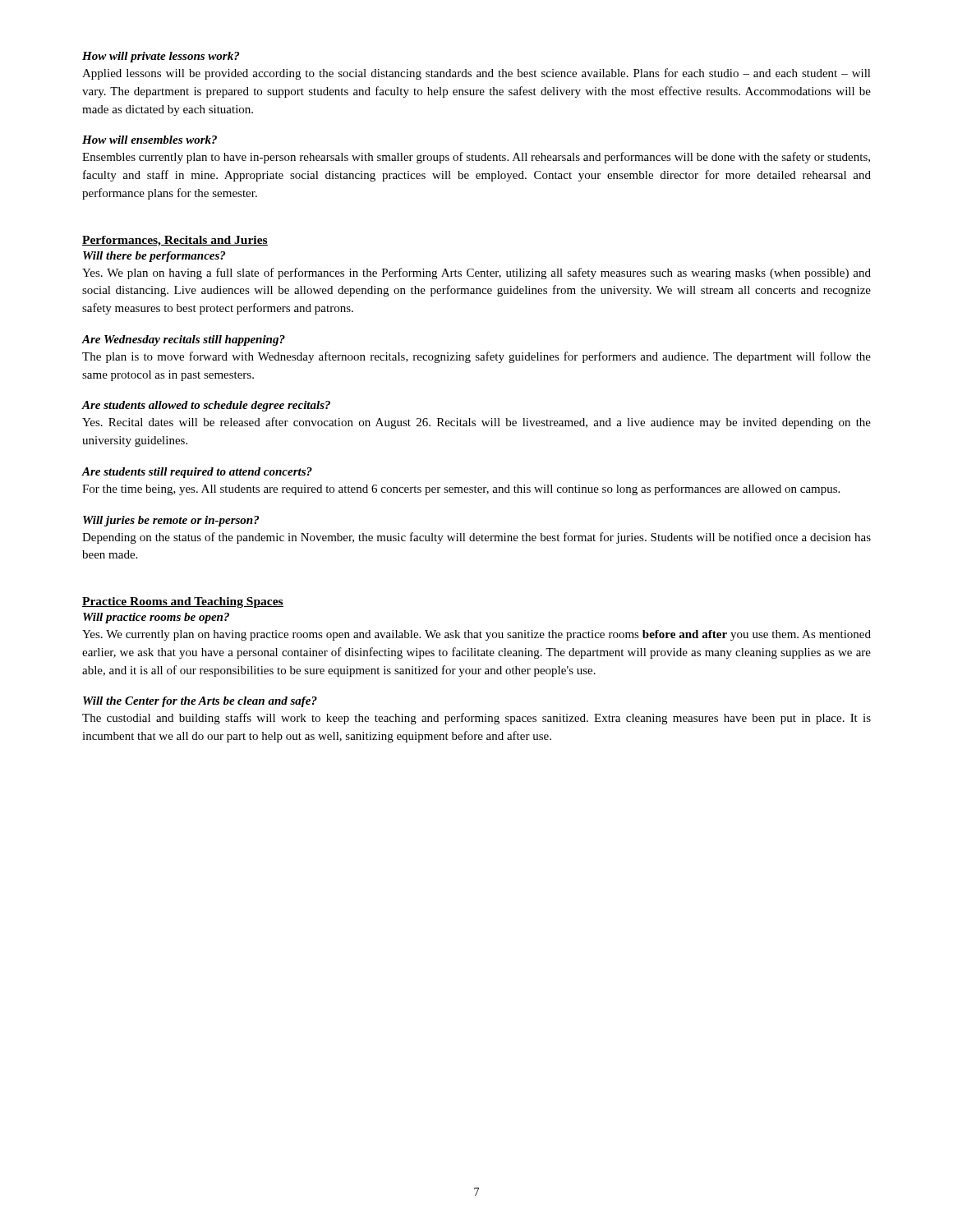
Task: Select the section header with the text "Will the Center"
Action: pyautogui.click(x=200, y=701)
